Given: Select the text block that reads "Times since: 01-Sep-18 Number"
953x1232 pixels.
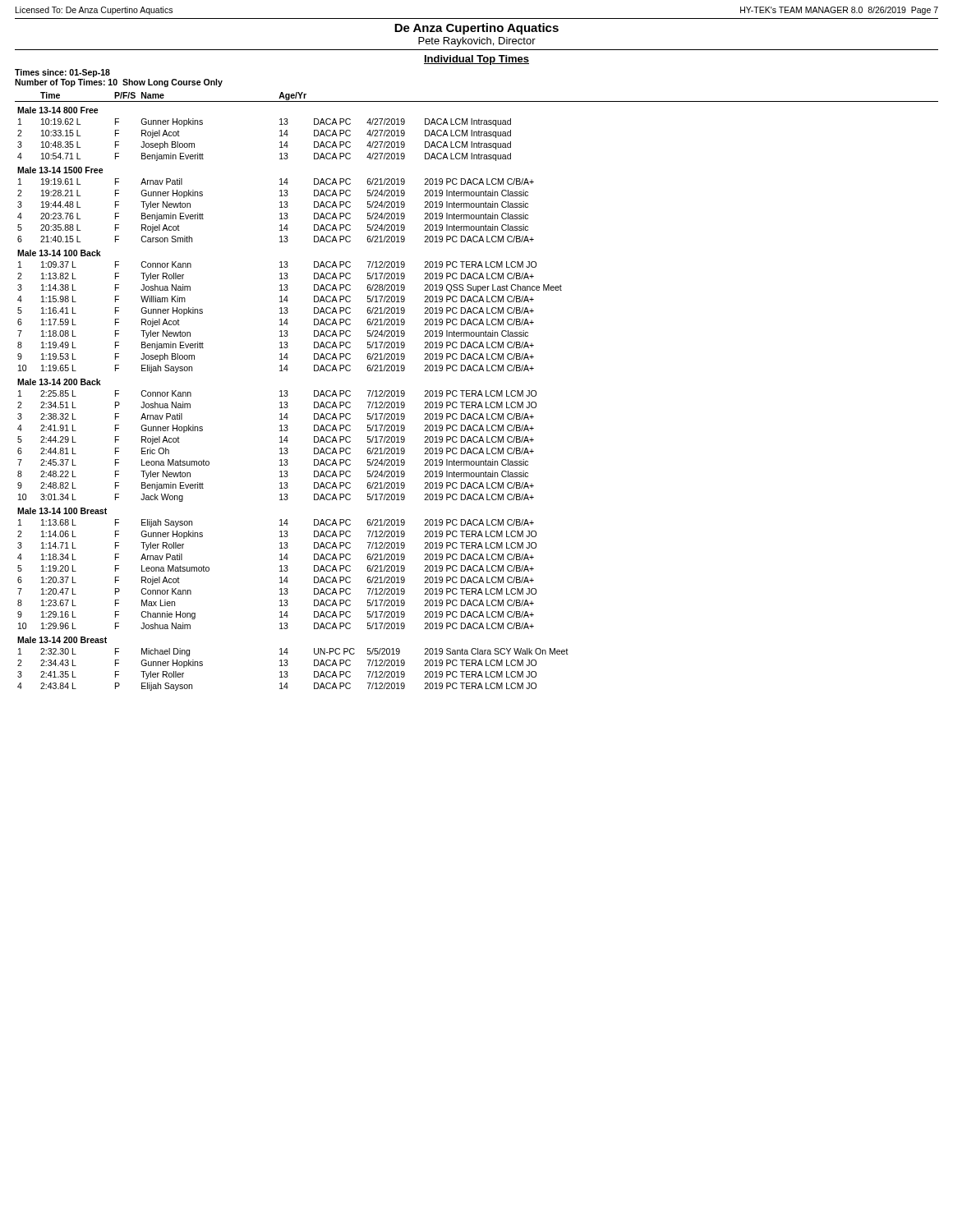Looking at the screenshot, I should pyautogui.click(x=119, y=77).
